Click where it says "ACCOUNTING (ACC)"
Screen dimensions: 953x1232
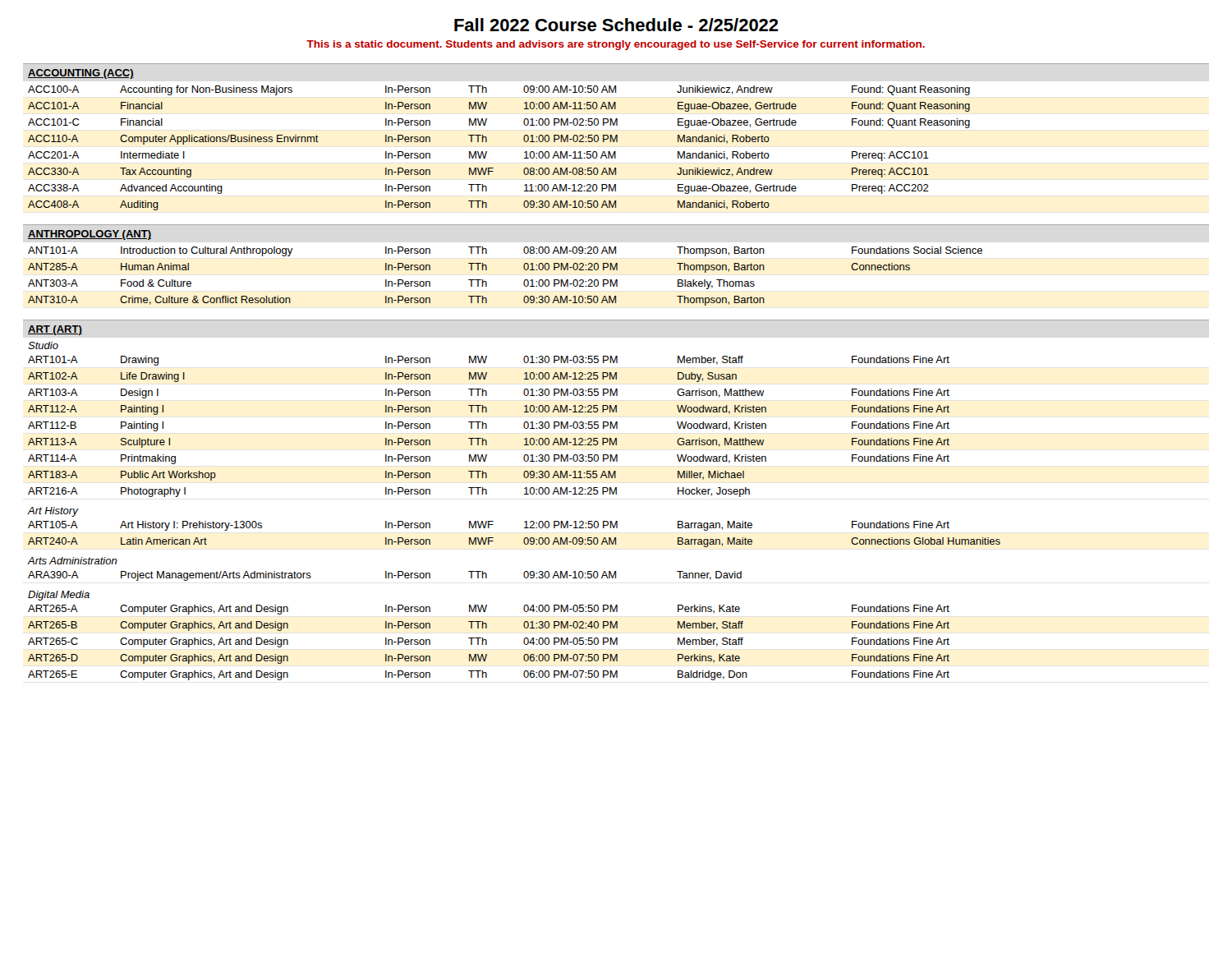pos(81,73)
